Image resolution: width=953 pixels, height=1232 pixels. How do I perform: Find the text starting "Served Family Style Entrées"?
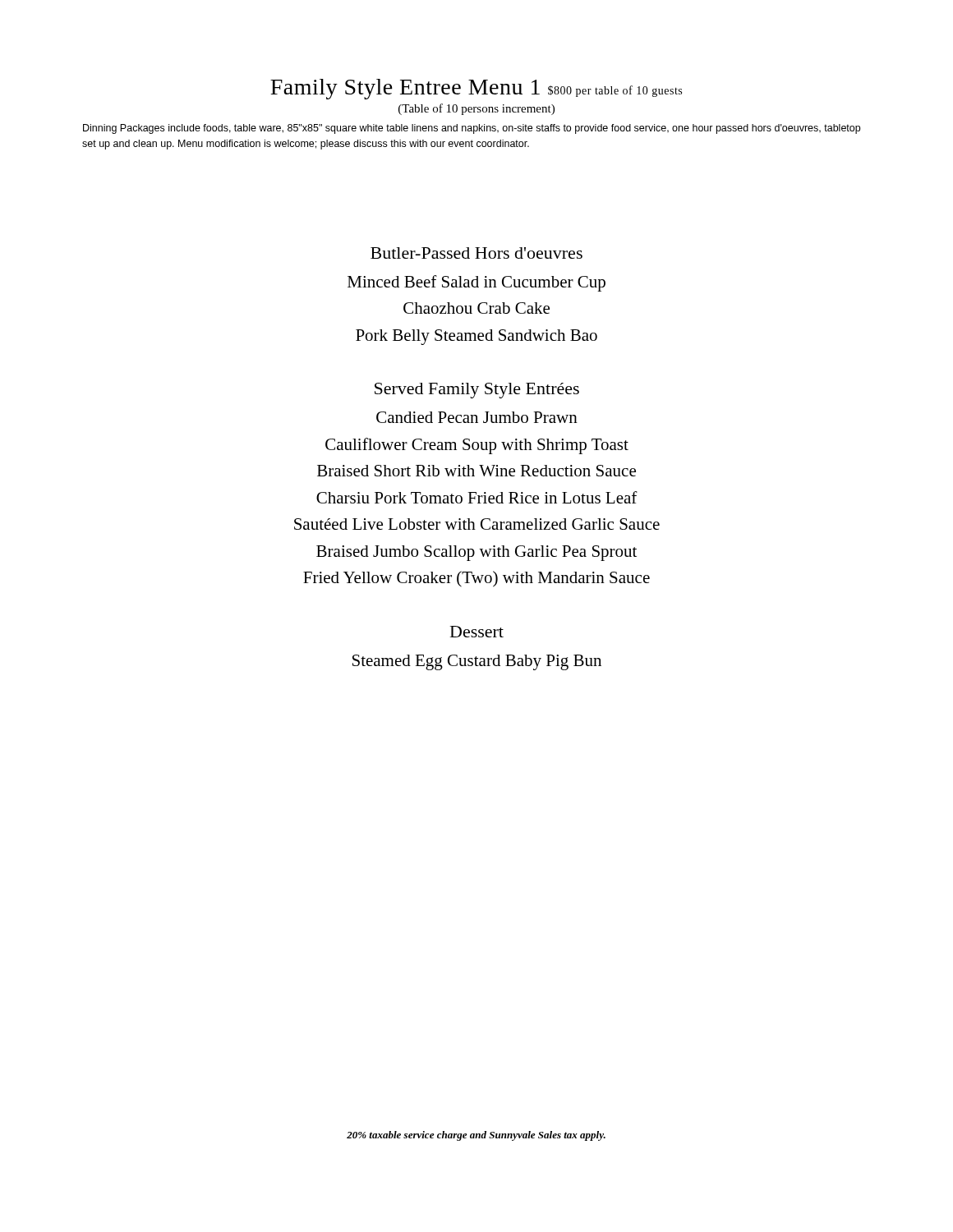tap(476, 388)
